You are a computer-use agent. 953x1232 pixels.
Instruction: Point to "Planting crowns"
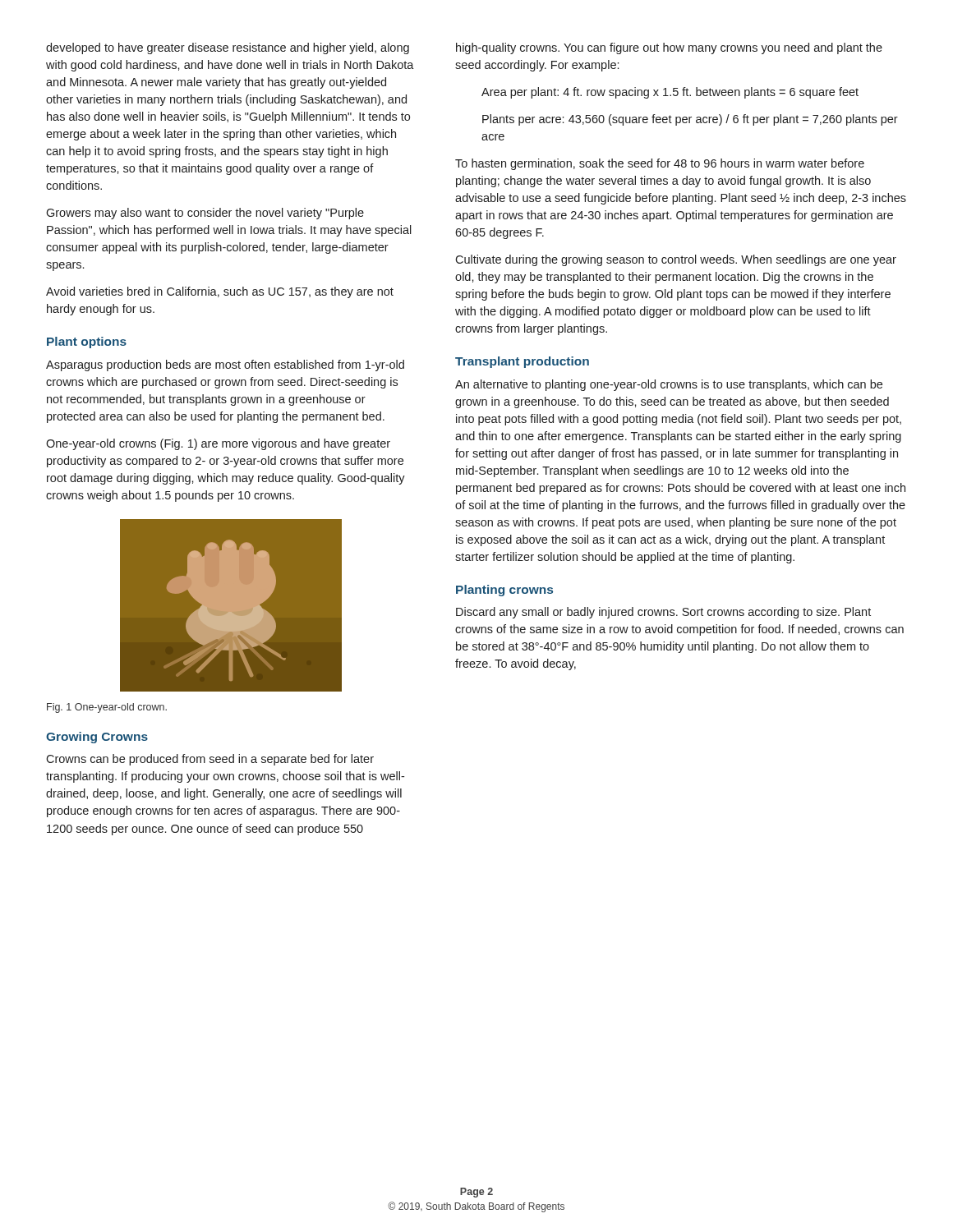(504, 589)
